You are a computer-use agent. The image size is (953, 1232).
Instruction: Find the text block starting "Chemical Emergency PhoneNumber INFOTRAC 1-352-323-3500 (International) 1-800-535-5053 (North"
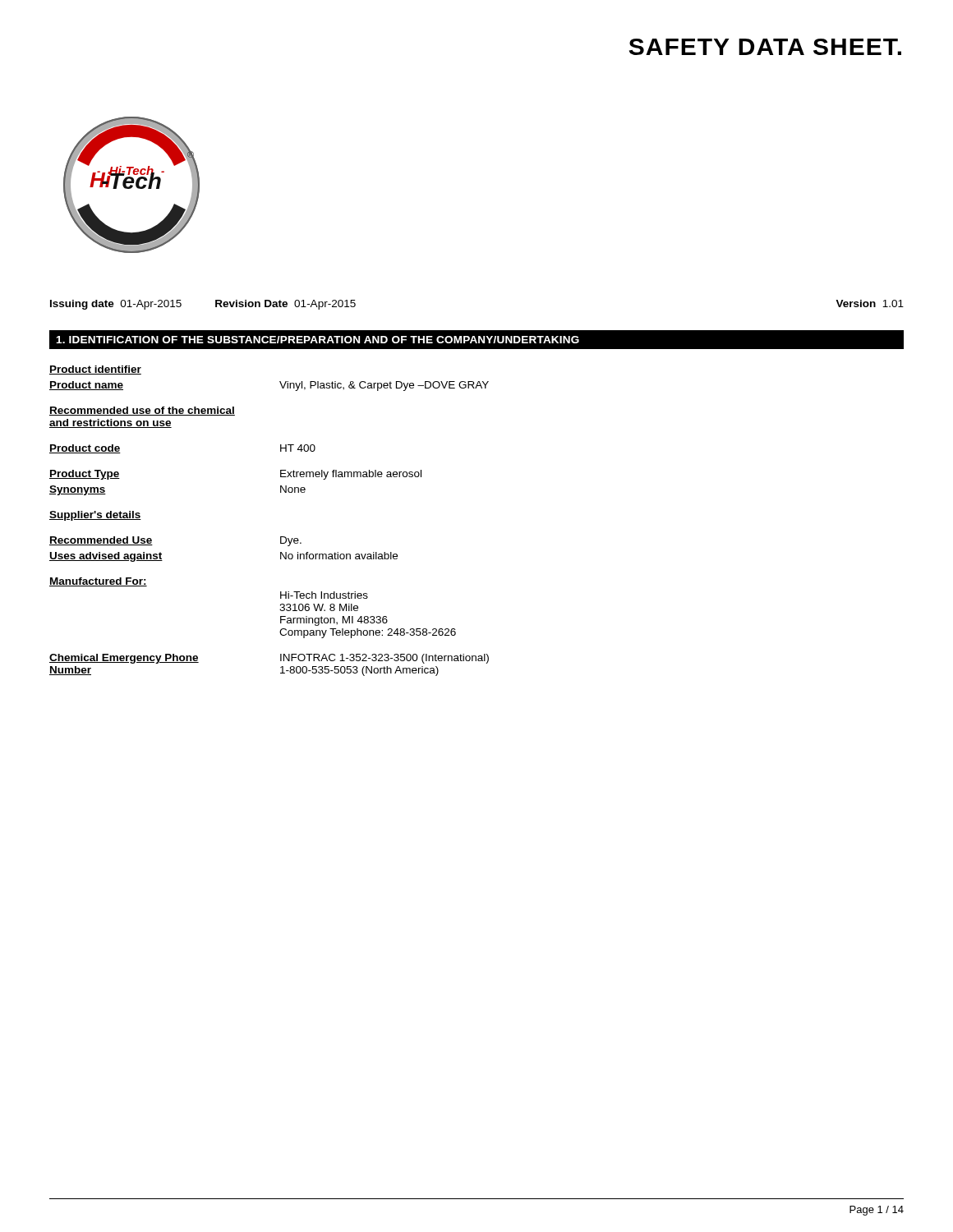pos(476,664)
